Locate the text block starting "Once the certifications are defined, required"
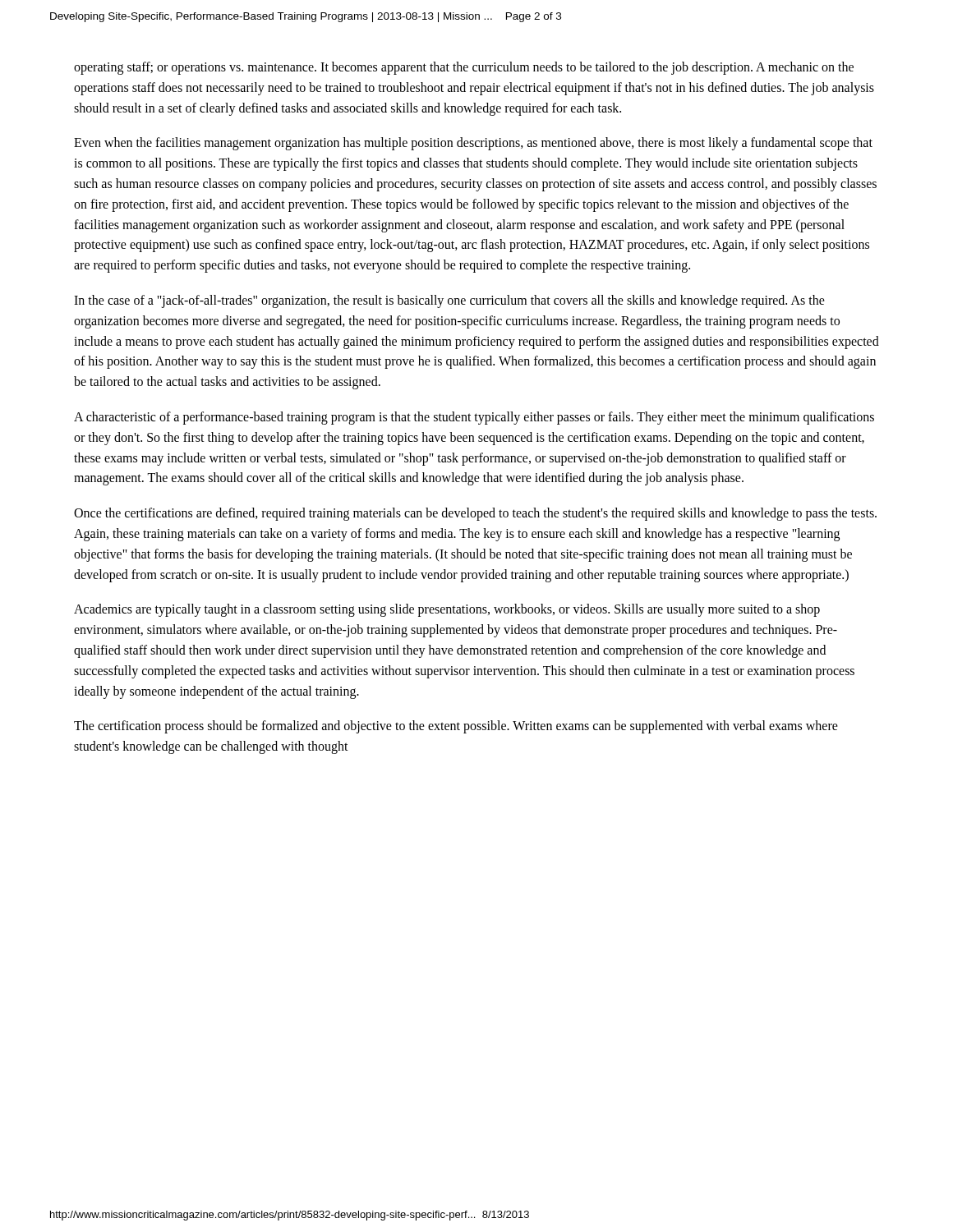 pyautogui.click(x=476, y=544)
